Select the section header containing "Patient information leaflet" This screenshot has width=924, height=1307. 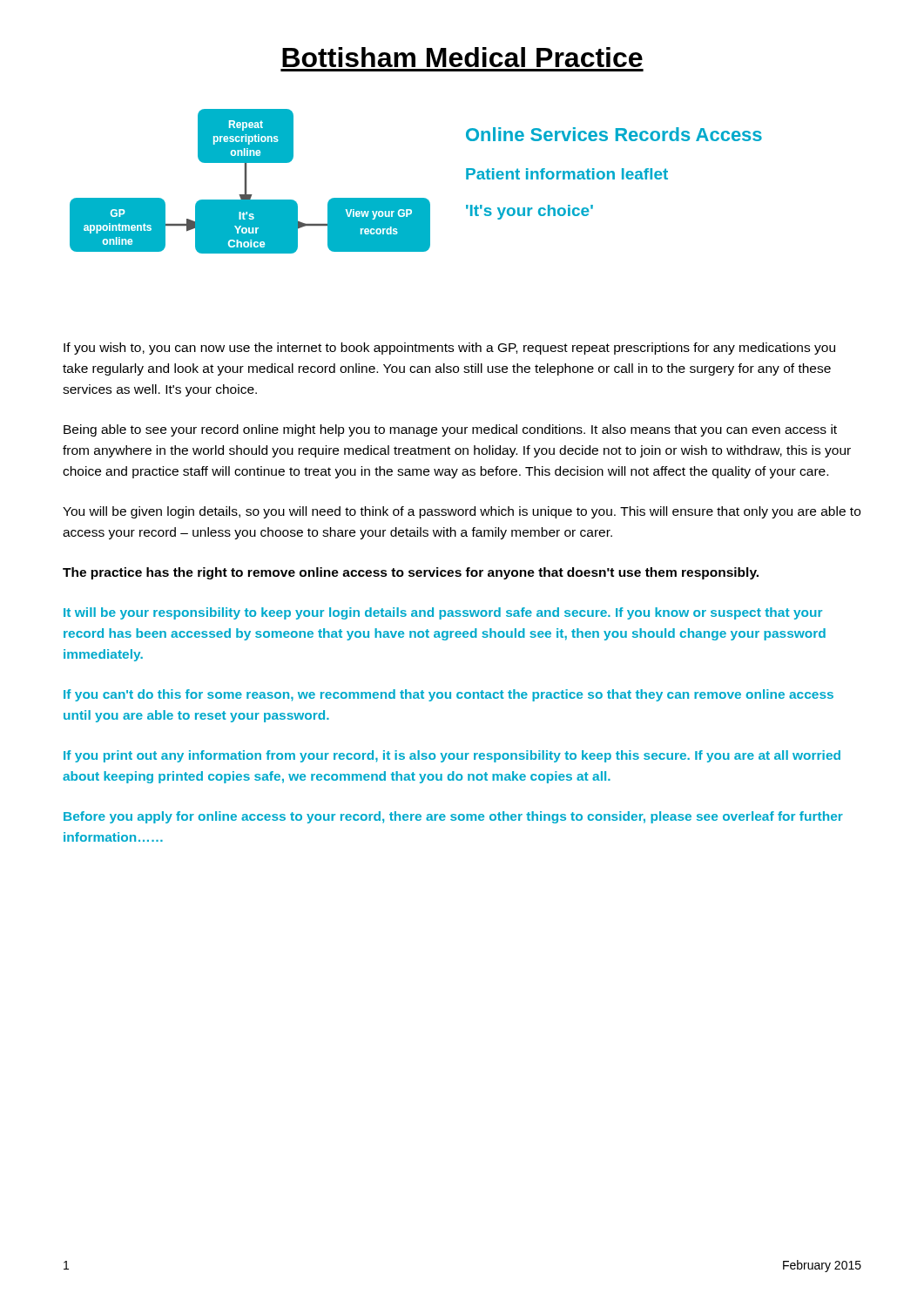567,173
